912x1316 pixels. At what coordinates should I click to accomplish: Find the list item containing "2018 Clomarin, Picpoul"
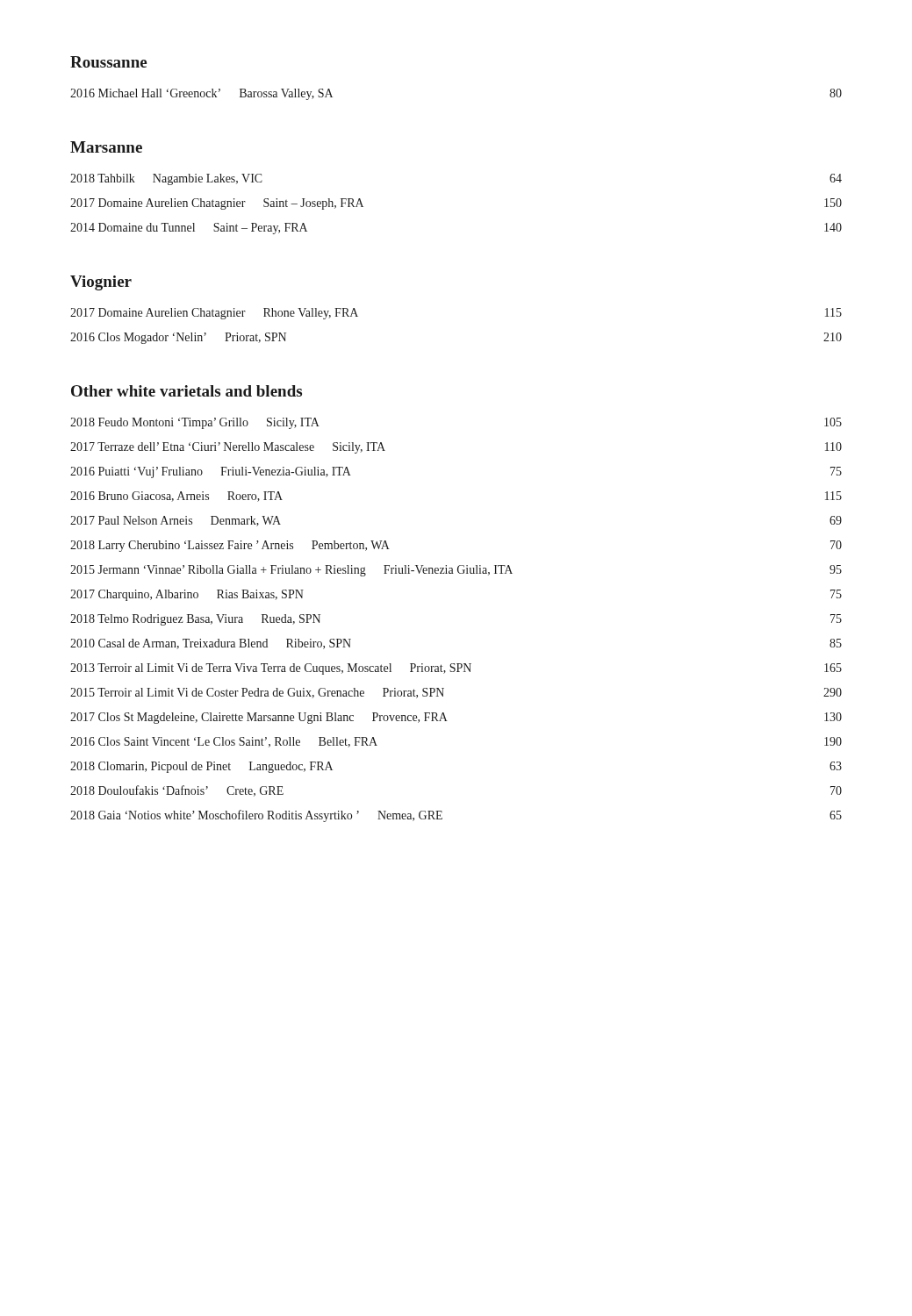154,766
